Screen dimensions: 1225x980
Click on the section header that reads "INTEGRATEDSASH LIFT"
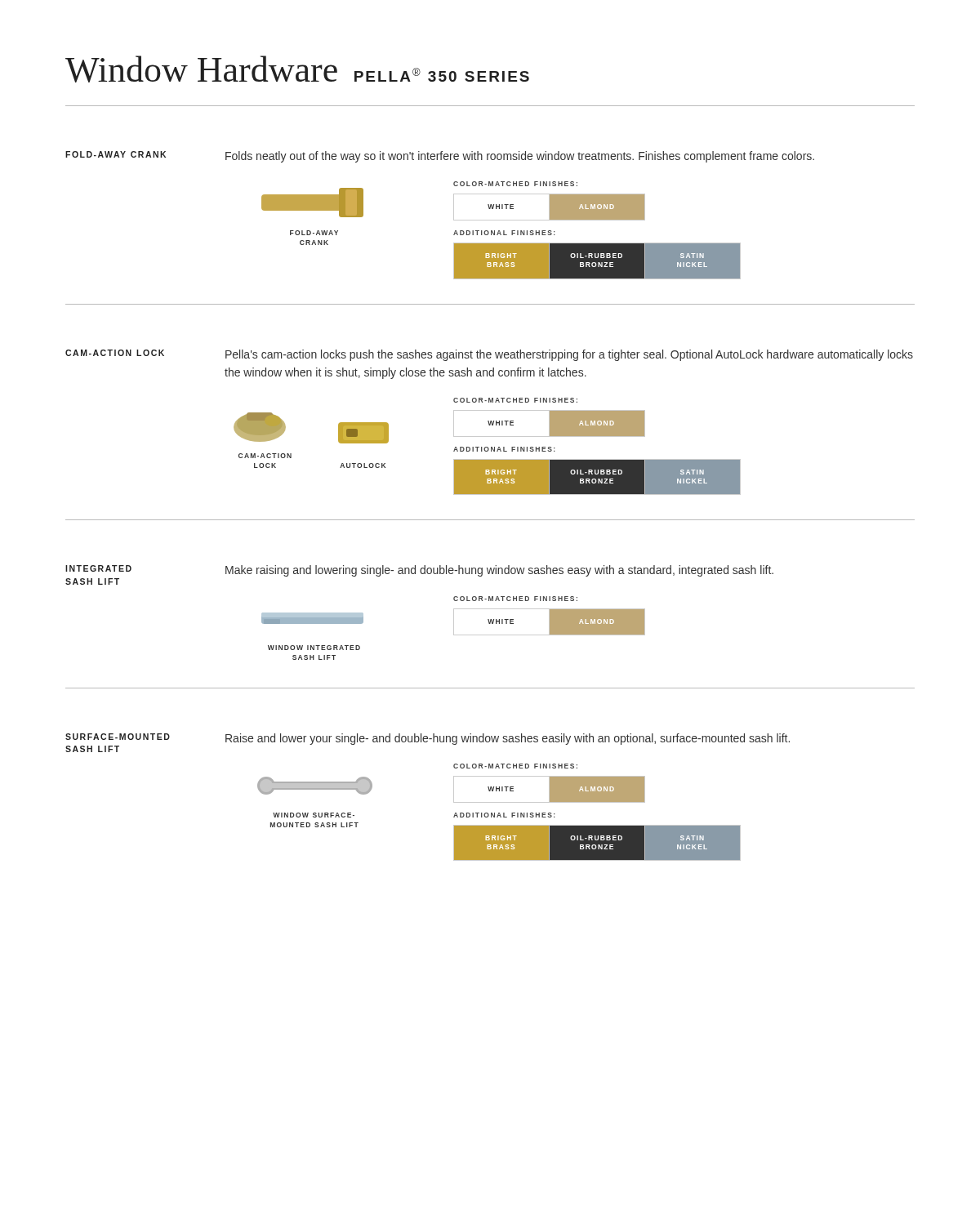click(x=99, y=575)
